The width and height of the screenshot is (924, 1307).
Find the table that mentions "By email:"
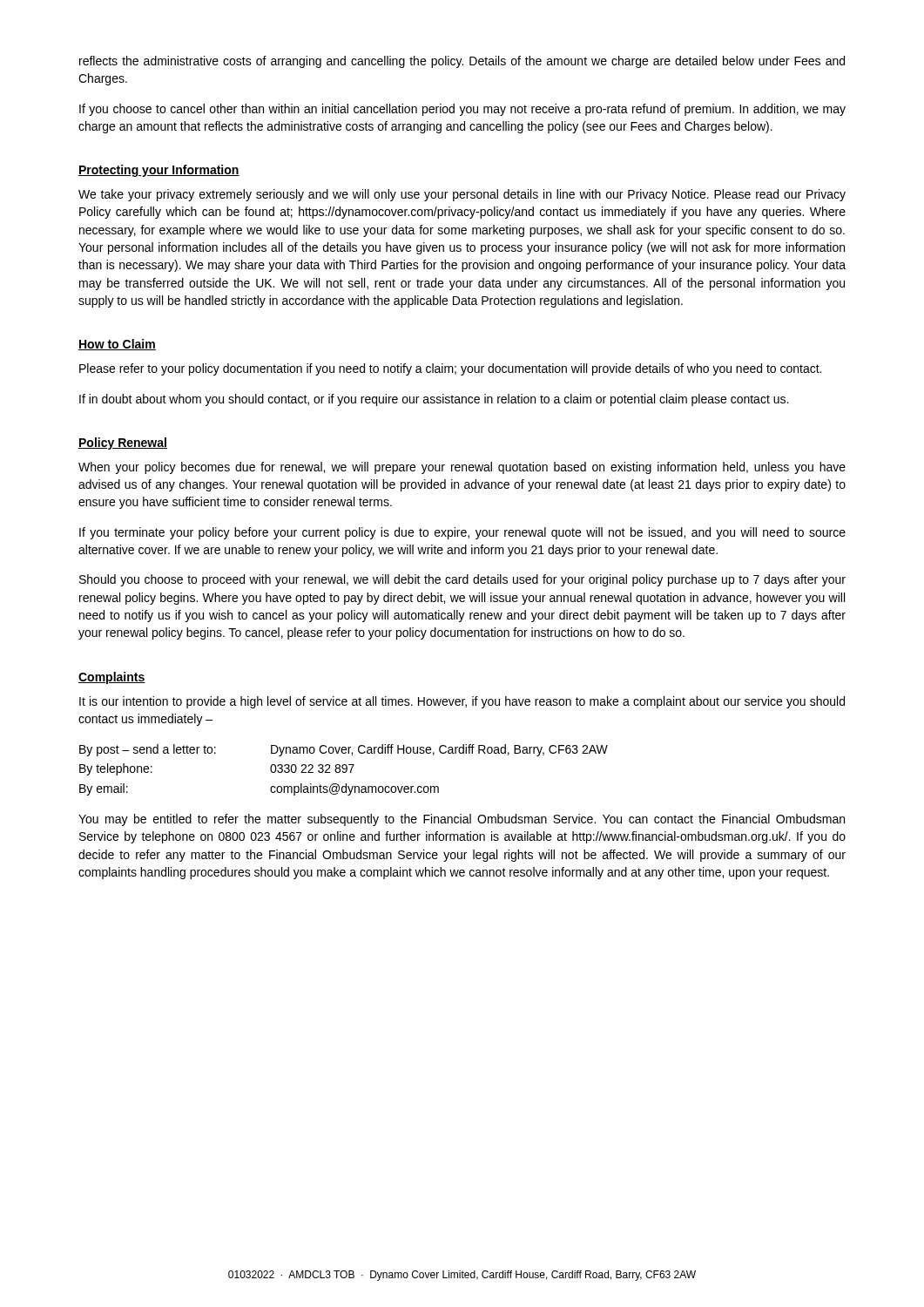point(462,769)
